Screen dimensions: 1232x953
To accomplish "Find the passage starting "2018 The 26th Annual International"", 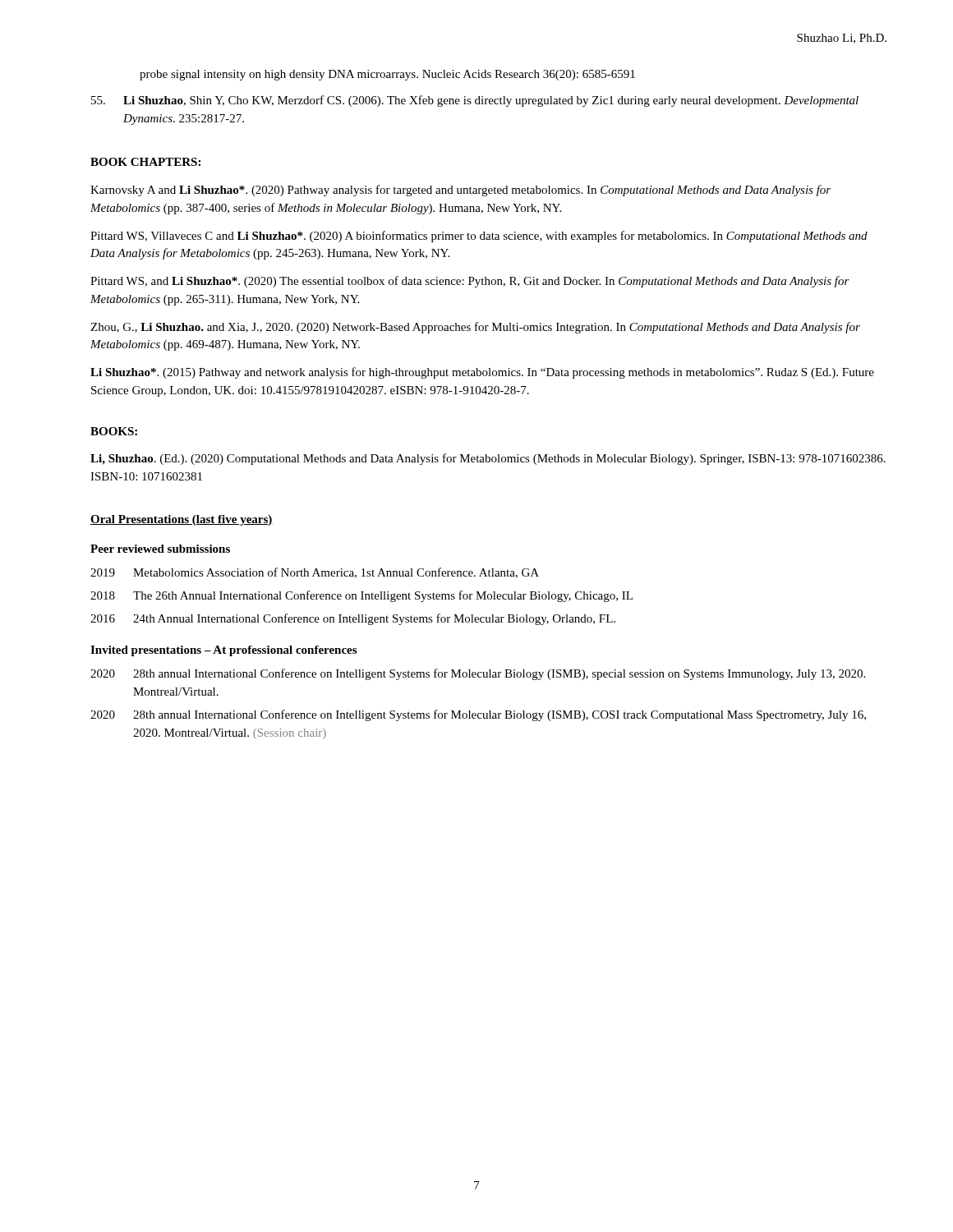I will [x=489, y=596].
